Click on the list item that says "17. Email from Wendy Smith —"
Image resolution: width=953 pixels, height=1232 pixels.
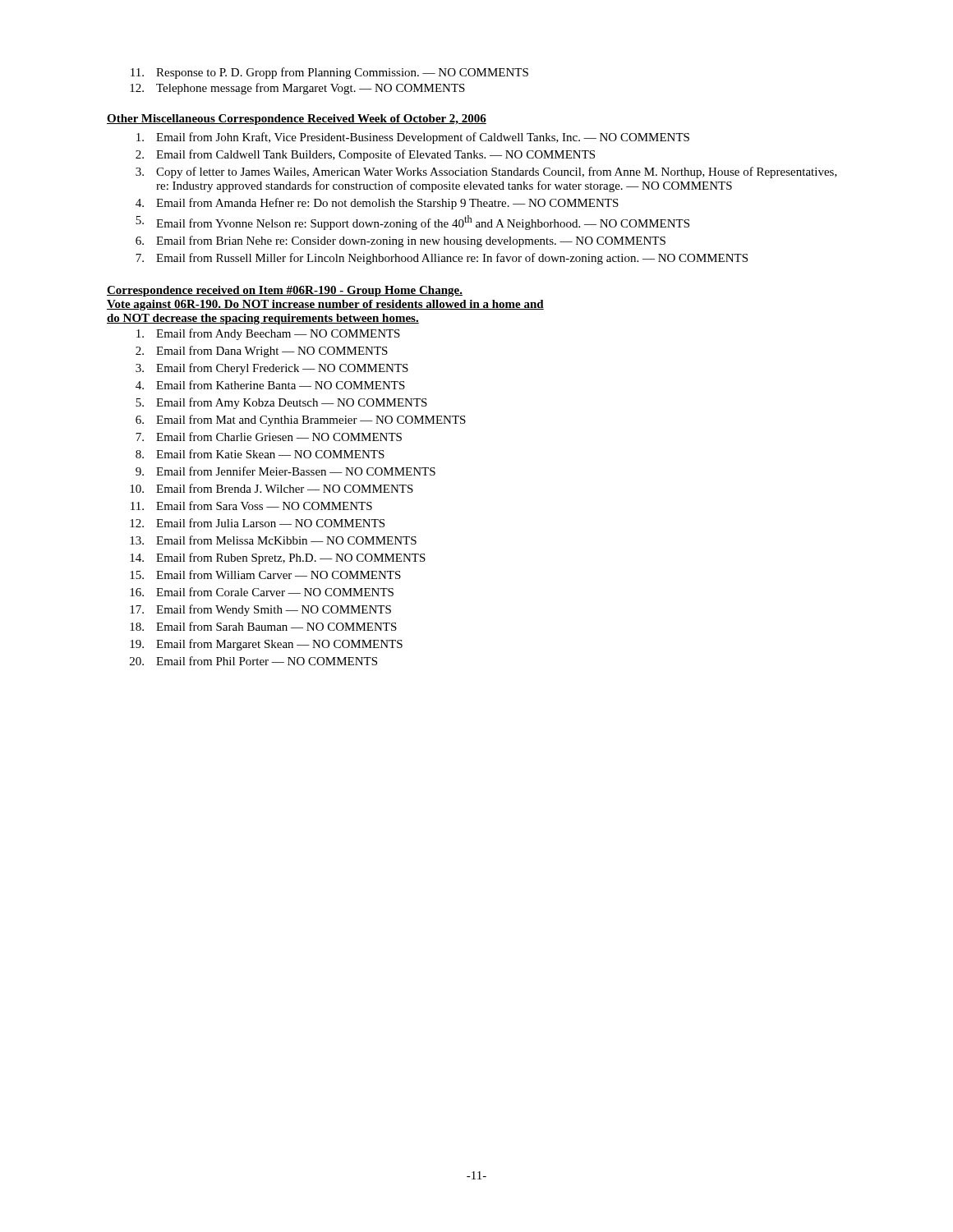[260, 610]
